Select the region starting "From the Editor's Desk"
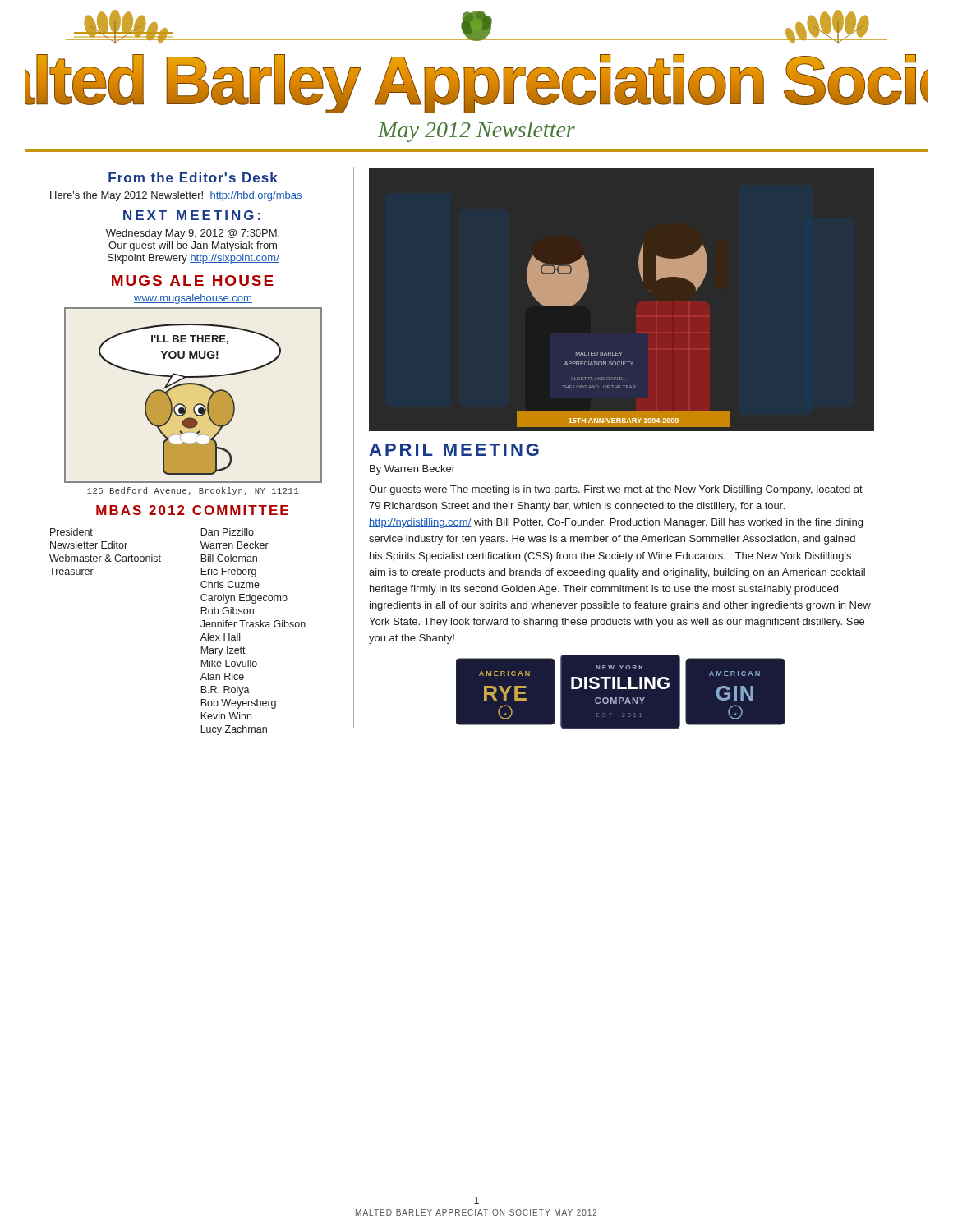Screen dimensions: 1232x953 coord(193,178)
